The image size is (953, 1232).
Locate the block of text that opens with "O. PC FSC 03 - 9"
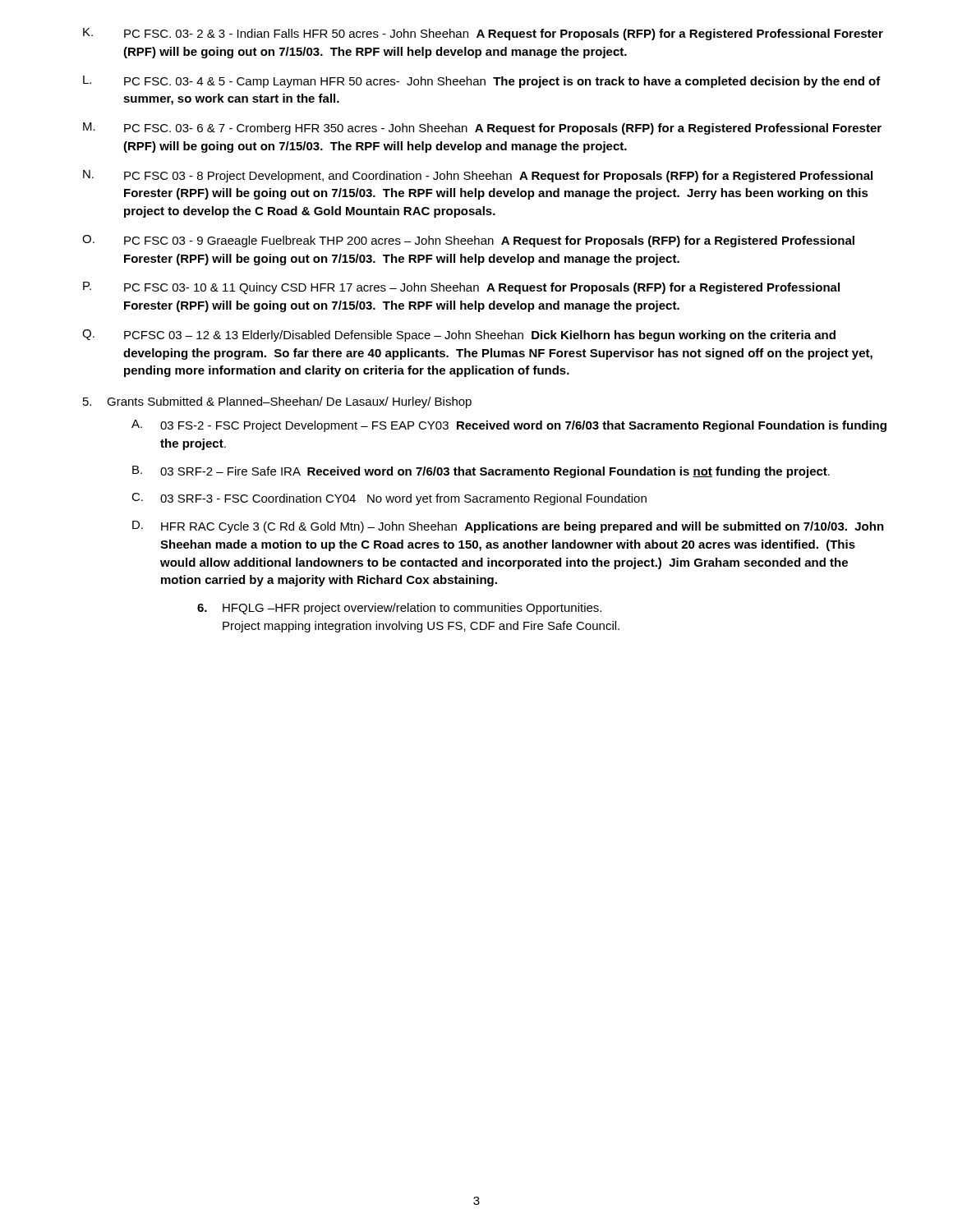click(485, 249)
